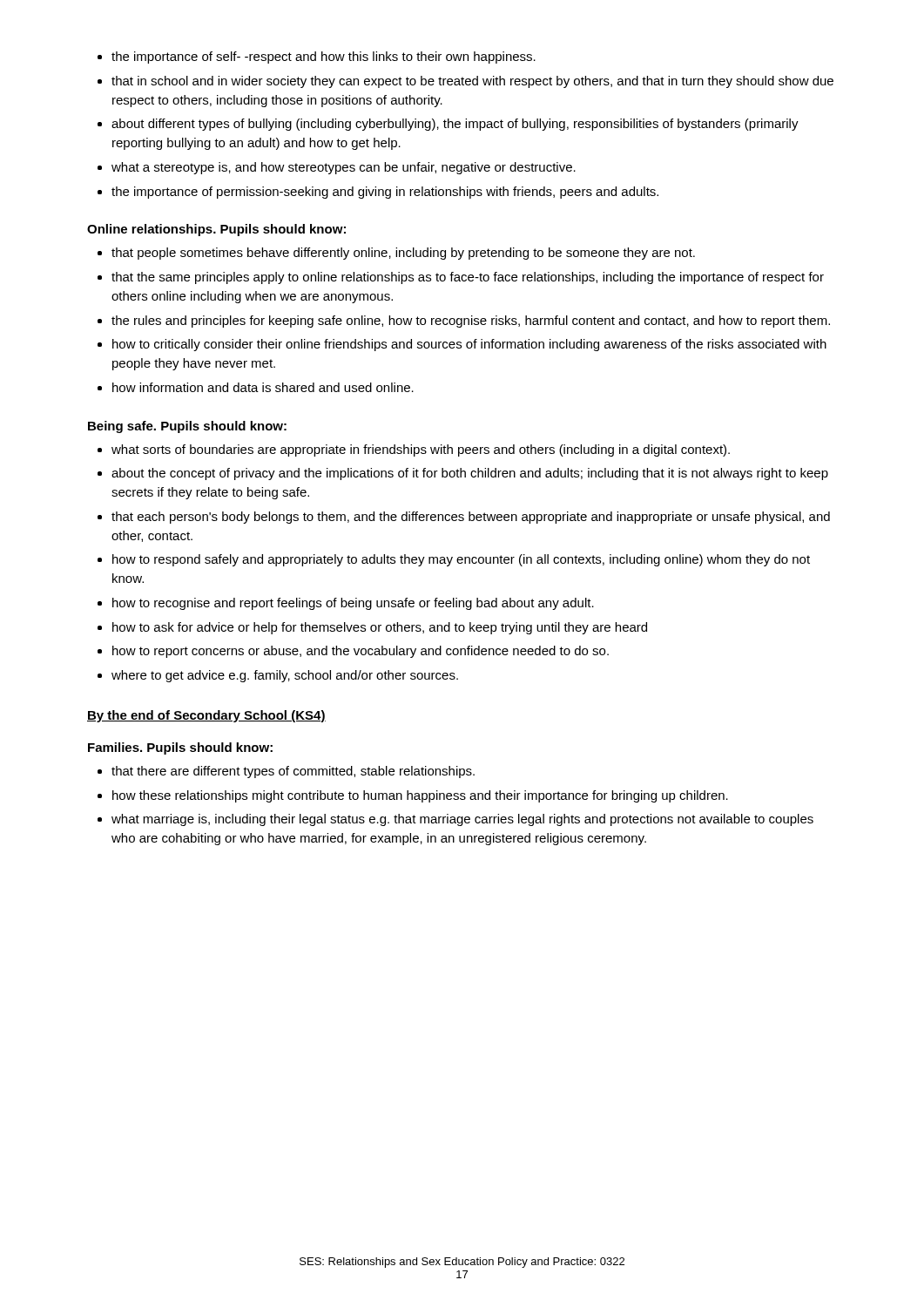Select the list item that says "what a stereotype is, and how stereotypes"
This screenshot has width=924, height=1307.
click(474, 167)
